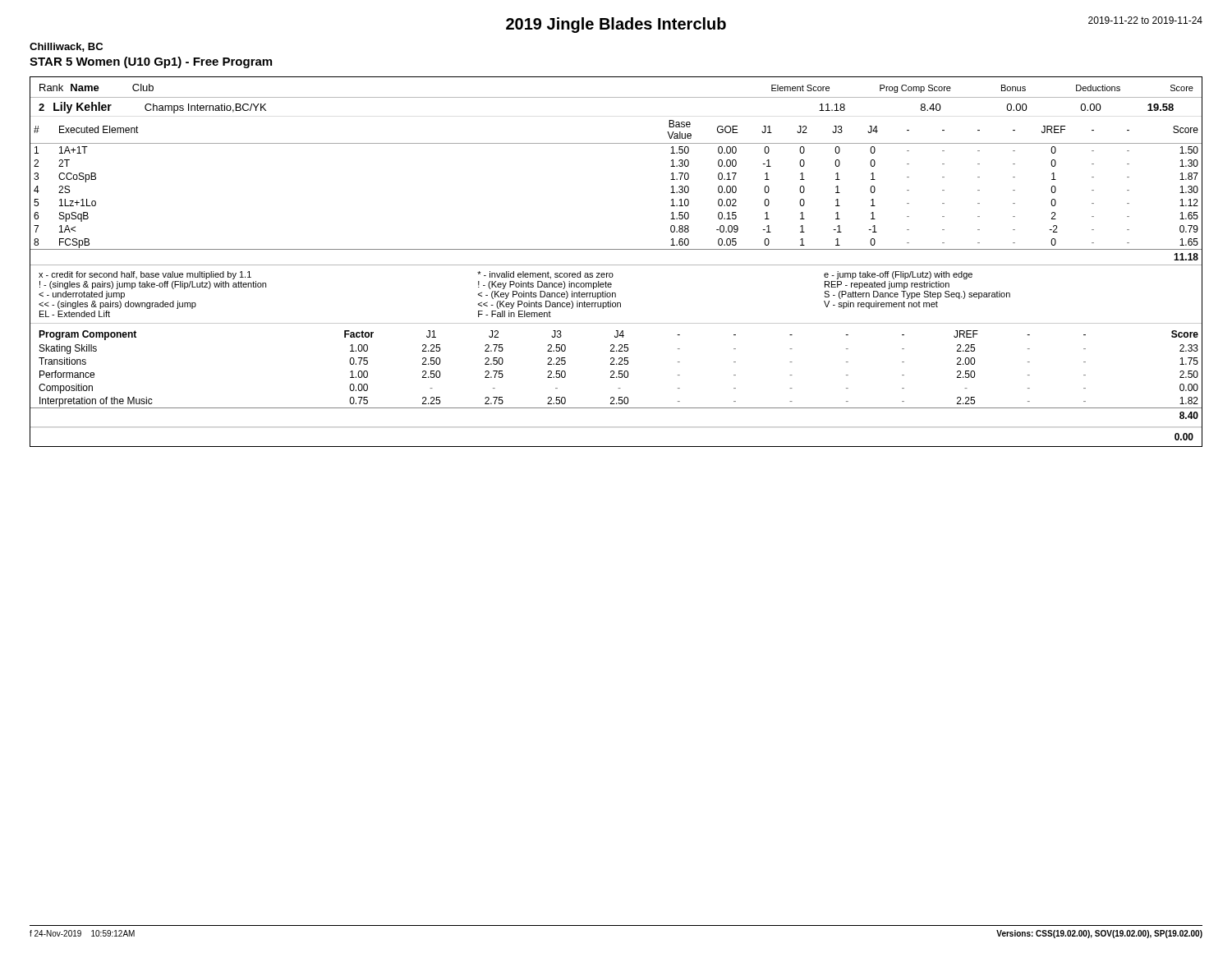Select the table that reads "Interpretation of the Music"
Viewport: 1232px width, 953px height.
pyautogui.click(x=616, y=375)
